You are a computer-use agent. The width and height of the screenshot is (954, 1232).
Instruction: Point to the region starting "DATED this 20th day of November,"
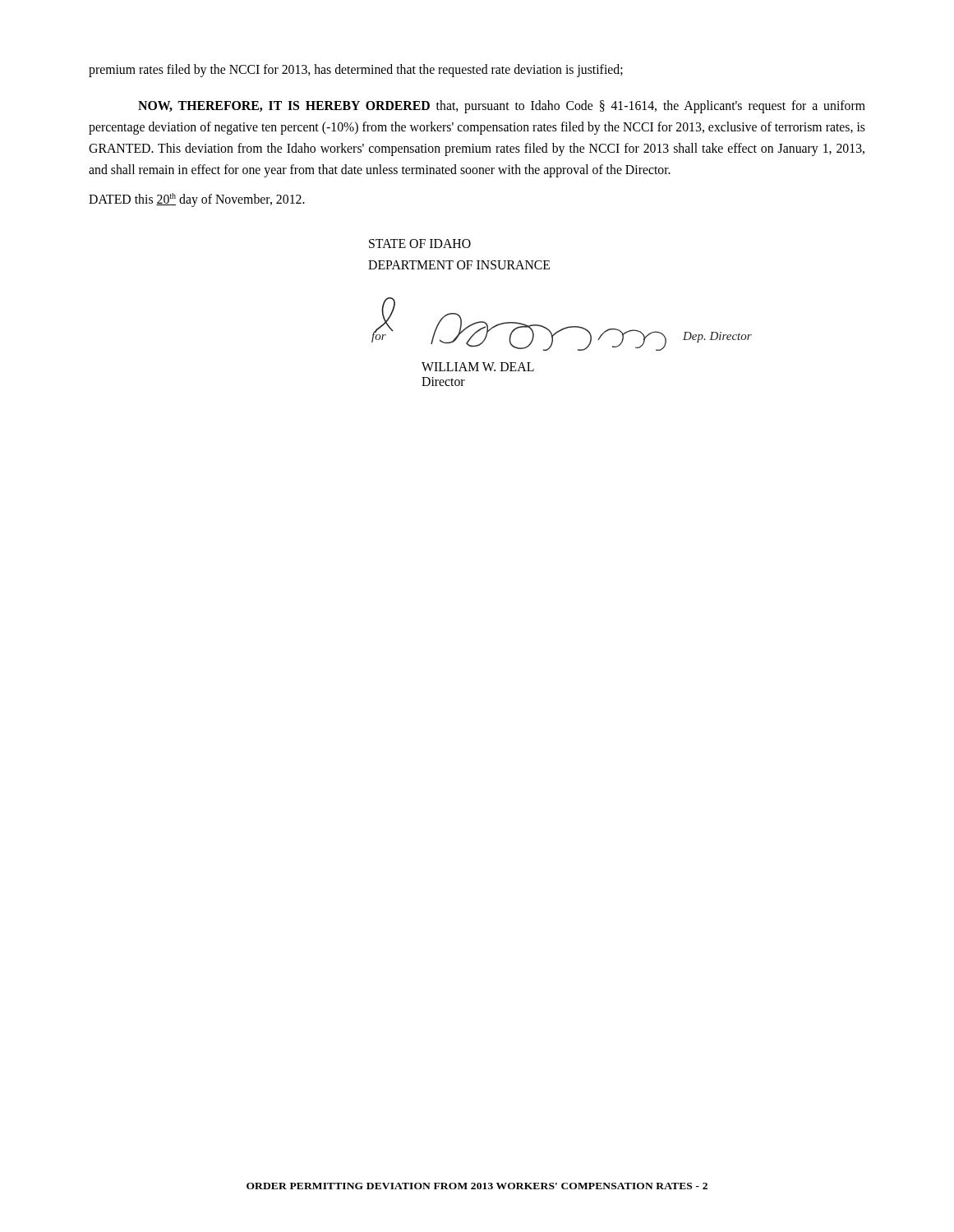(197, 199)
